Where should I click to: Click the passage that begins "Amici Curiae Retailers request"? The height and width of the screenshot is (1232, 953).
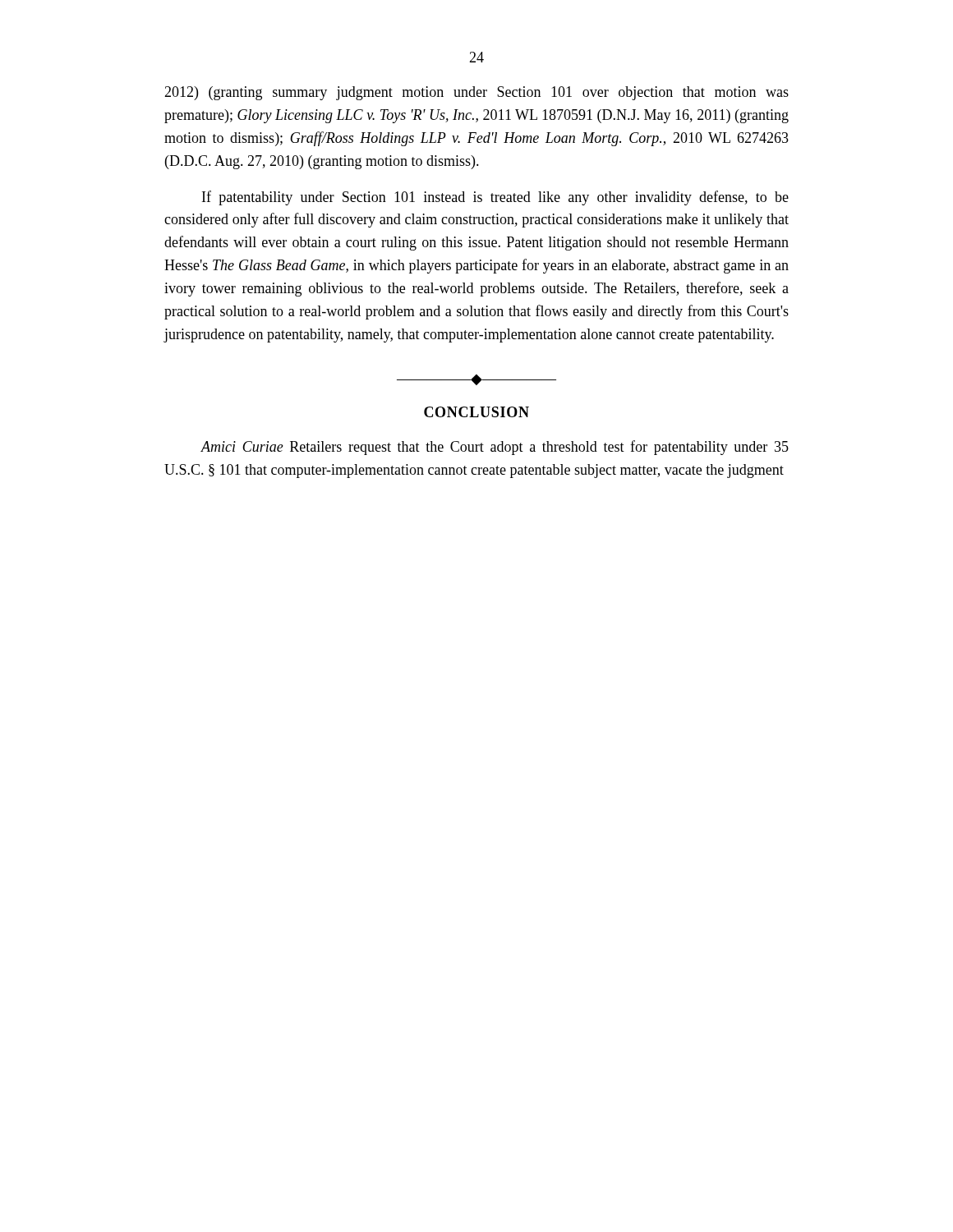(x=476, y=459)
